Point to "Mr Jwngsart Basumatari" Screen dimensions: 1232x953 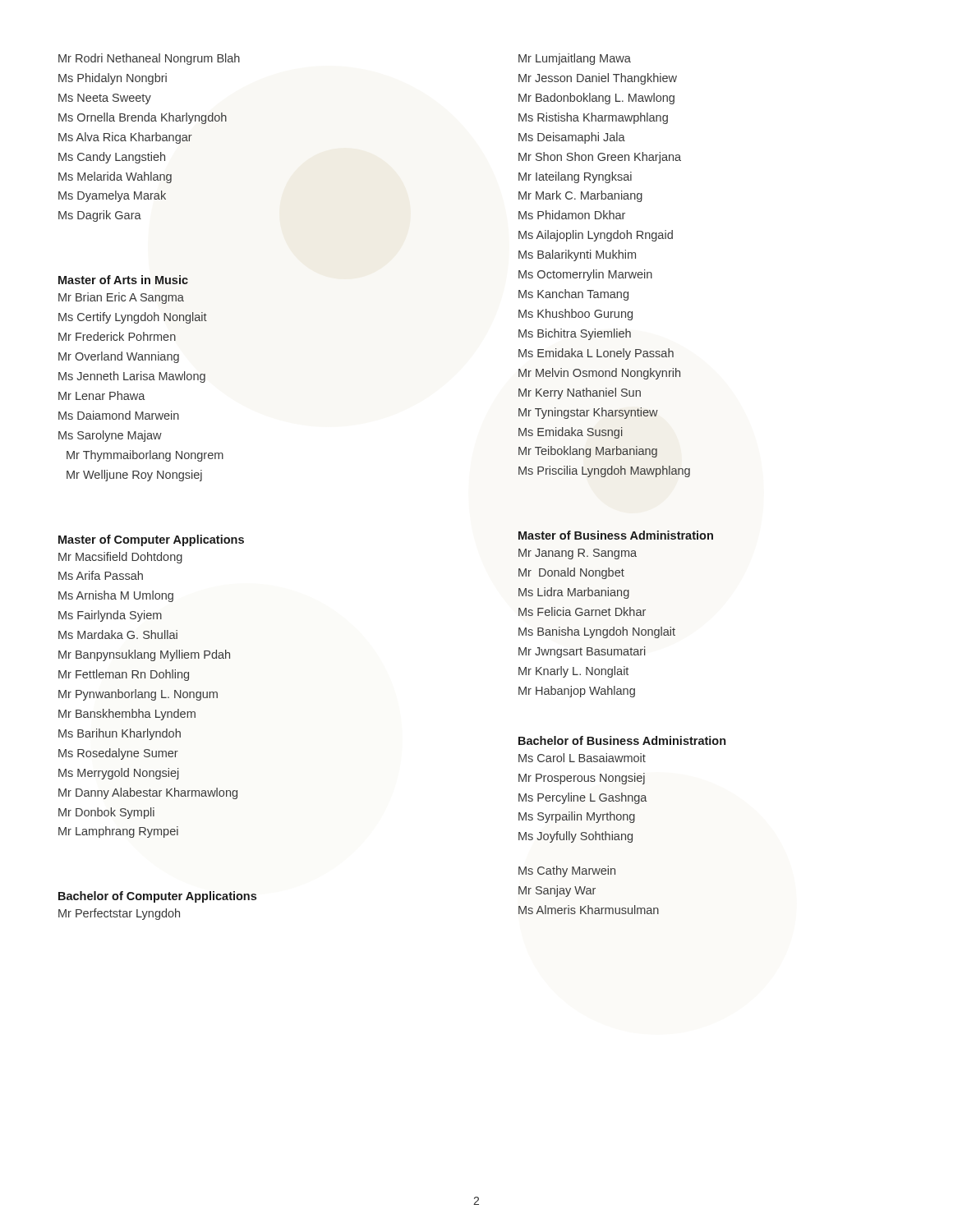[x=582, y=651]
